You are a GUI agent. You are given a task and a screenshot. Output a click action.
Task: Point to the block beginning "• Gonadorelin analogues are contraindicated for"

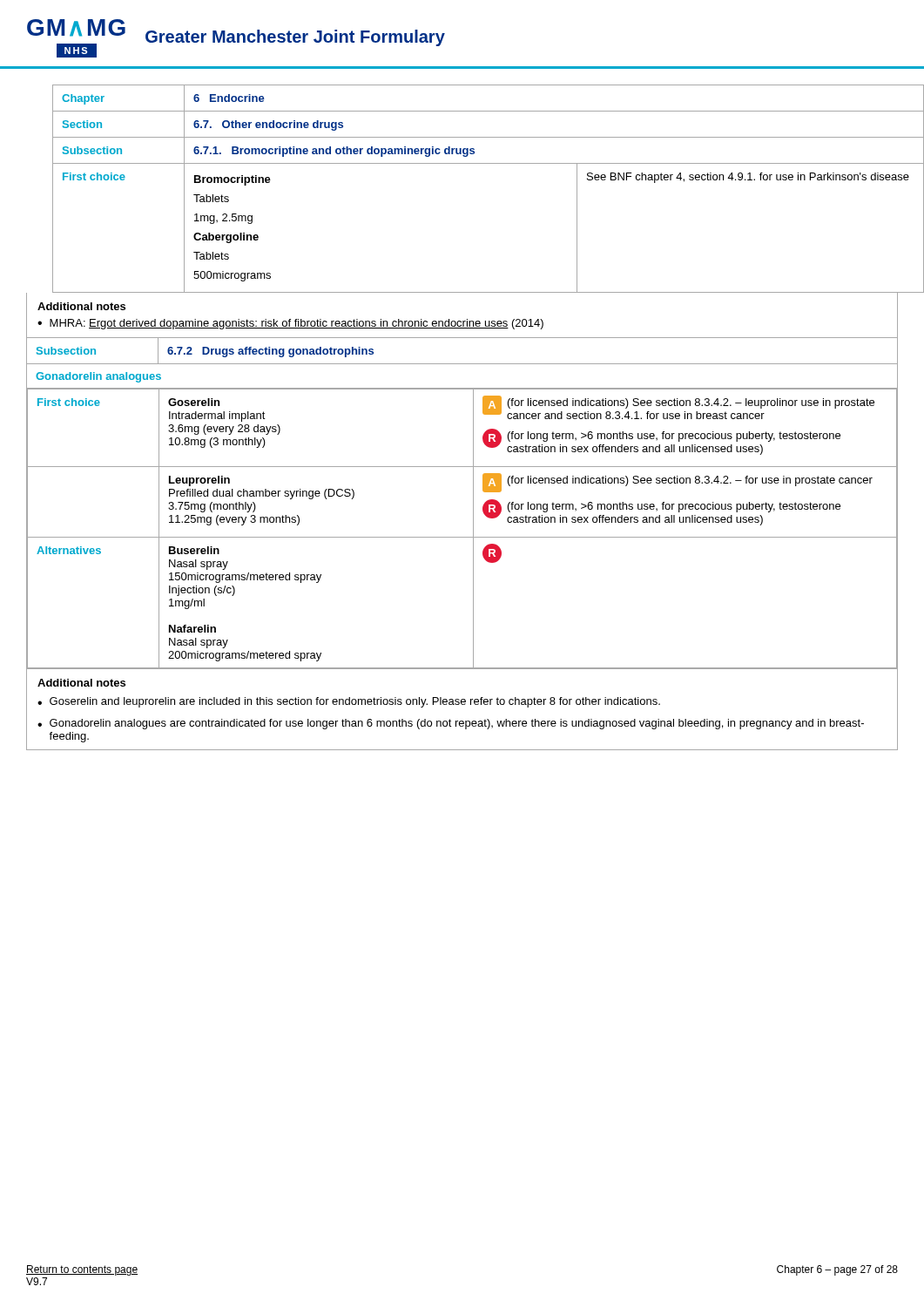[462, 730]
